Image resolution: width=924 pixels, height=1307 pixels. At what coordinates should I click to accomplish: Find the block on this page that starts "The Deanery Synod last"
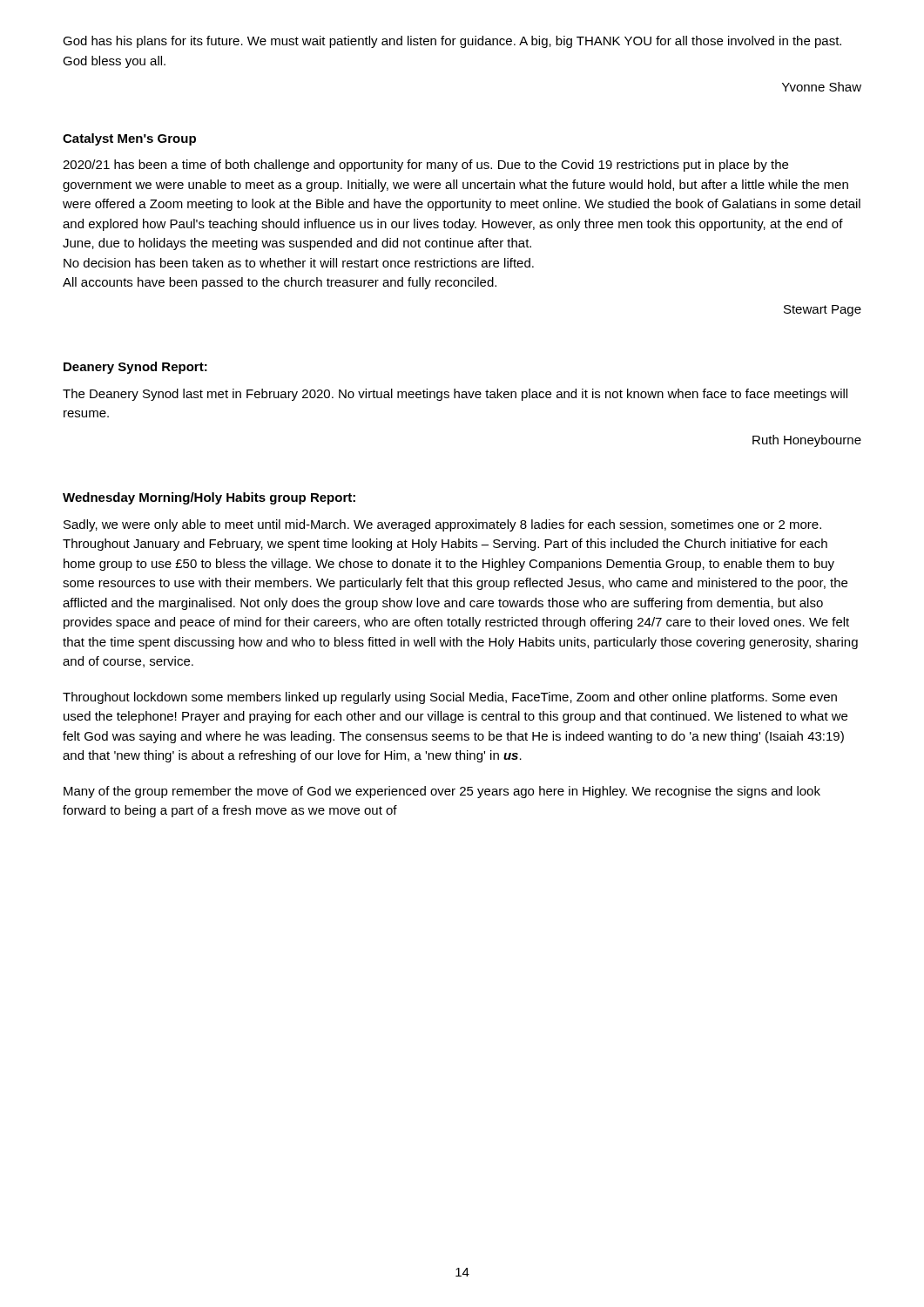click(456, 403)
